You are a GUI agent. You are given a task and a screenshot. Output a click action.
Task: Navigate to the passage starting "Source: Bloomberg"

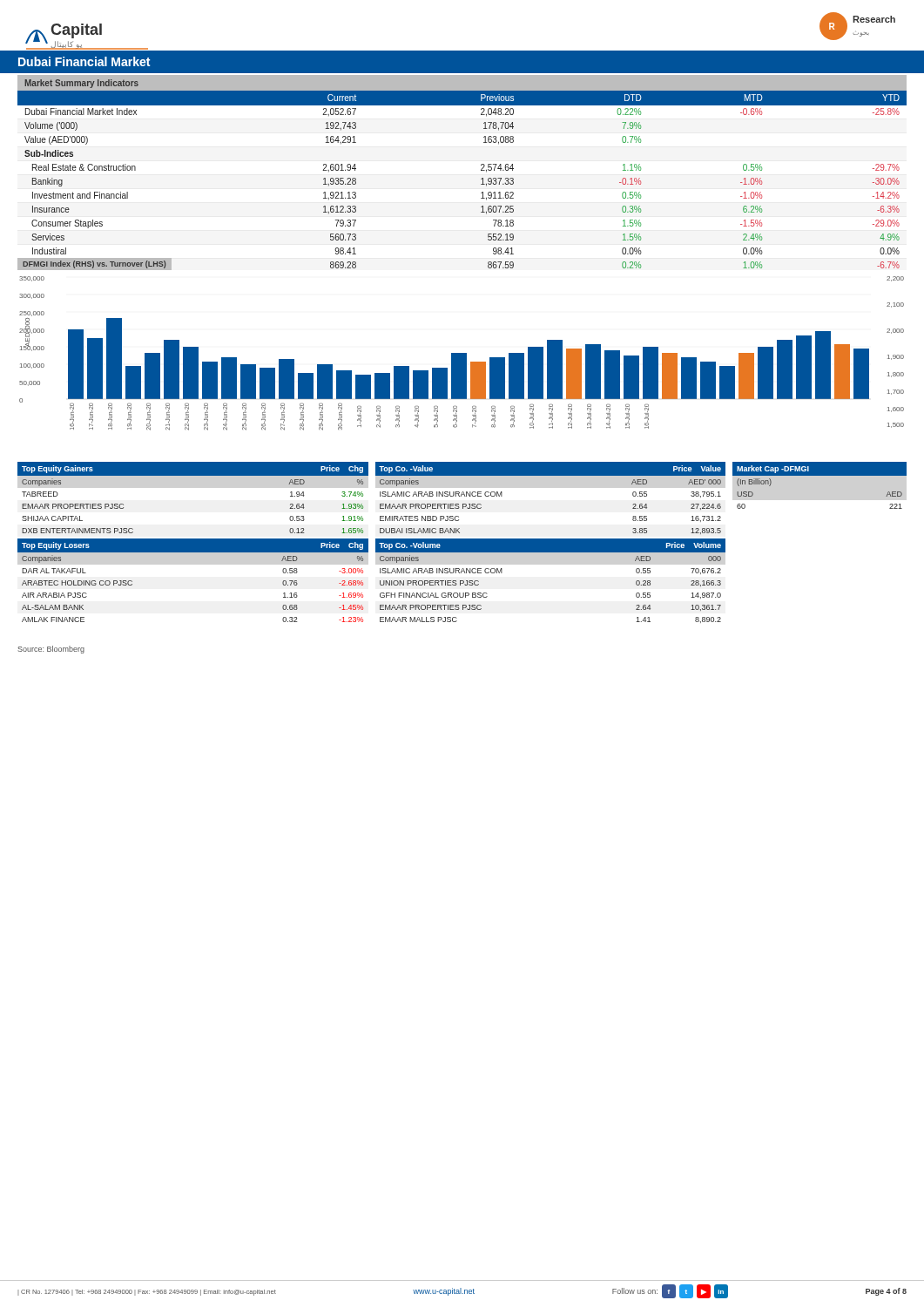coord(51,649)
